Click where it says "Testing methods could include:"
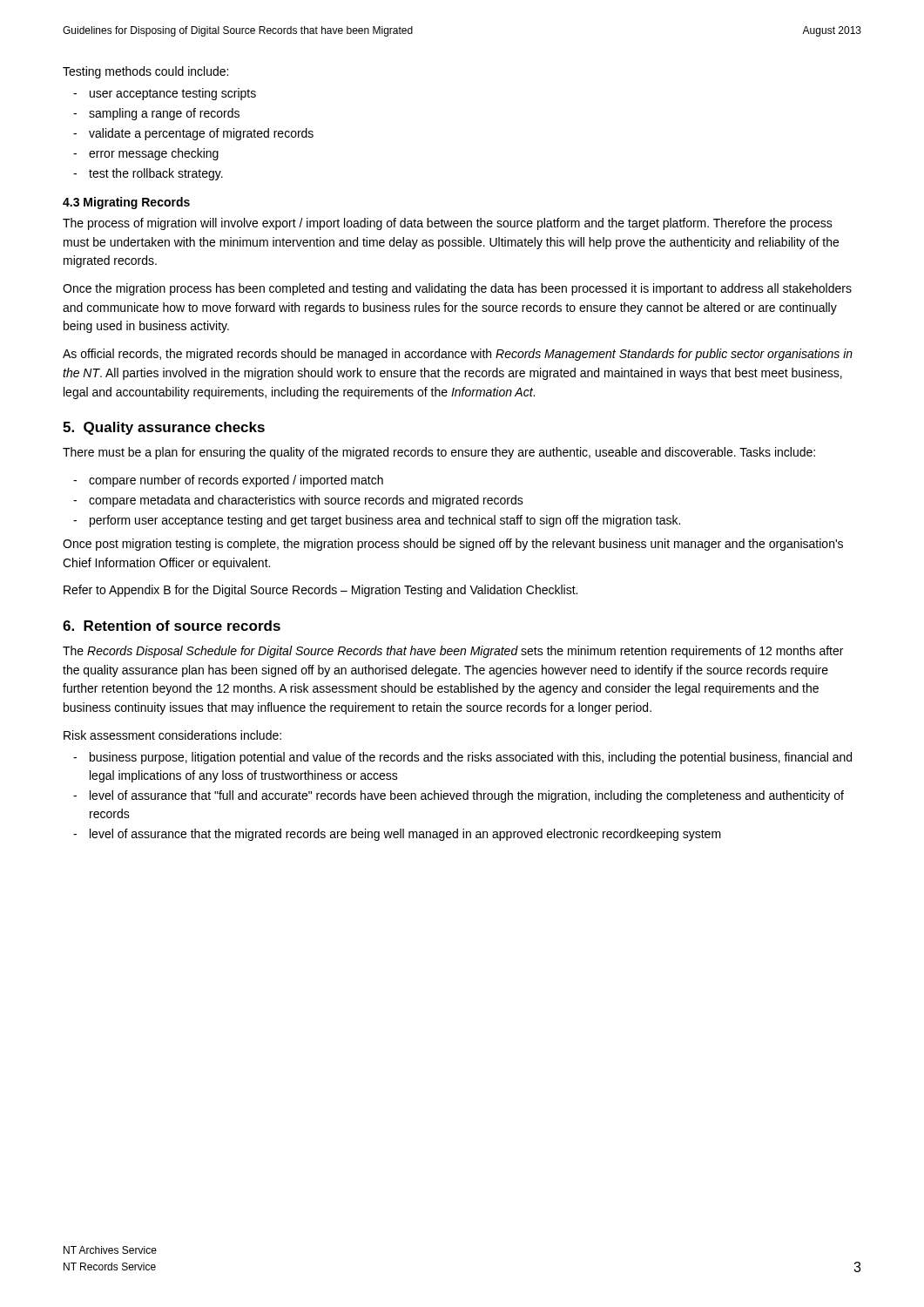924x1307 pixels. (x=146, y=71)
